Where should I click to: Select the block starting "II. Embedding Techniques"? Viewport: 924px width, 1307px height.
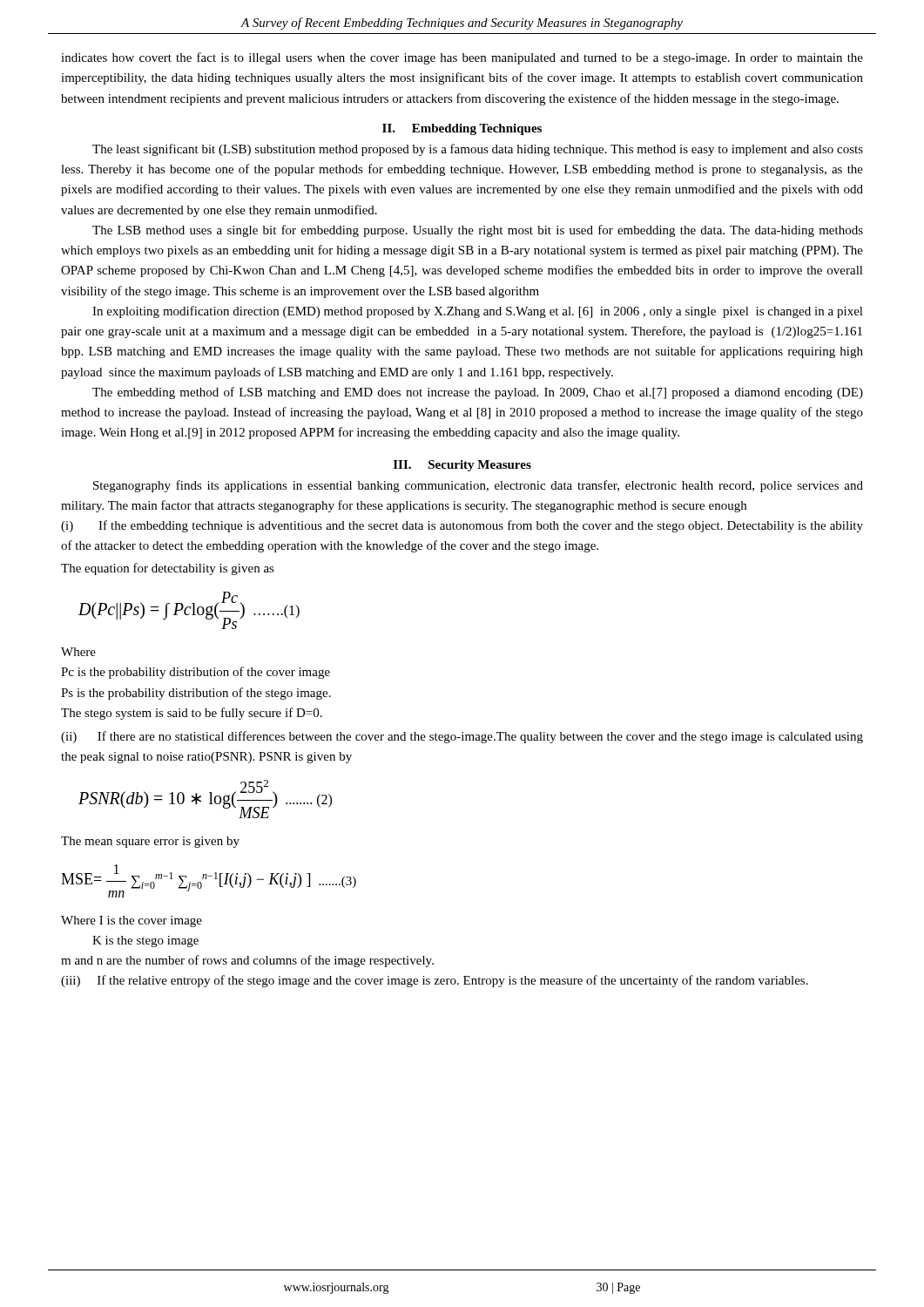pos(462,128)
